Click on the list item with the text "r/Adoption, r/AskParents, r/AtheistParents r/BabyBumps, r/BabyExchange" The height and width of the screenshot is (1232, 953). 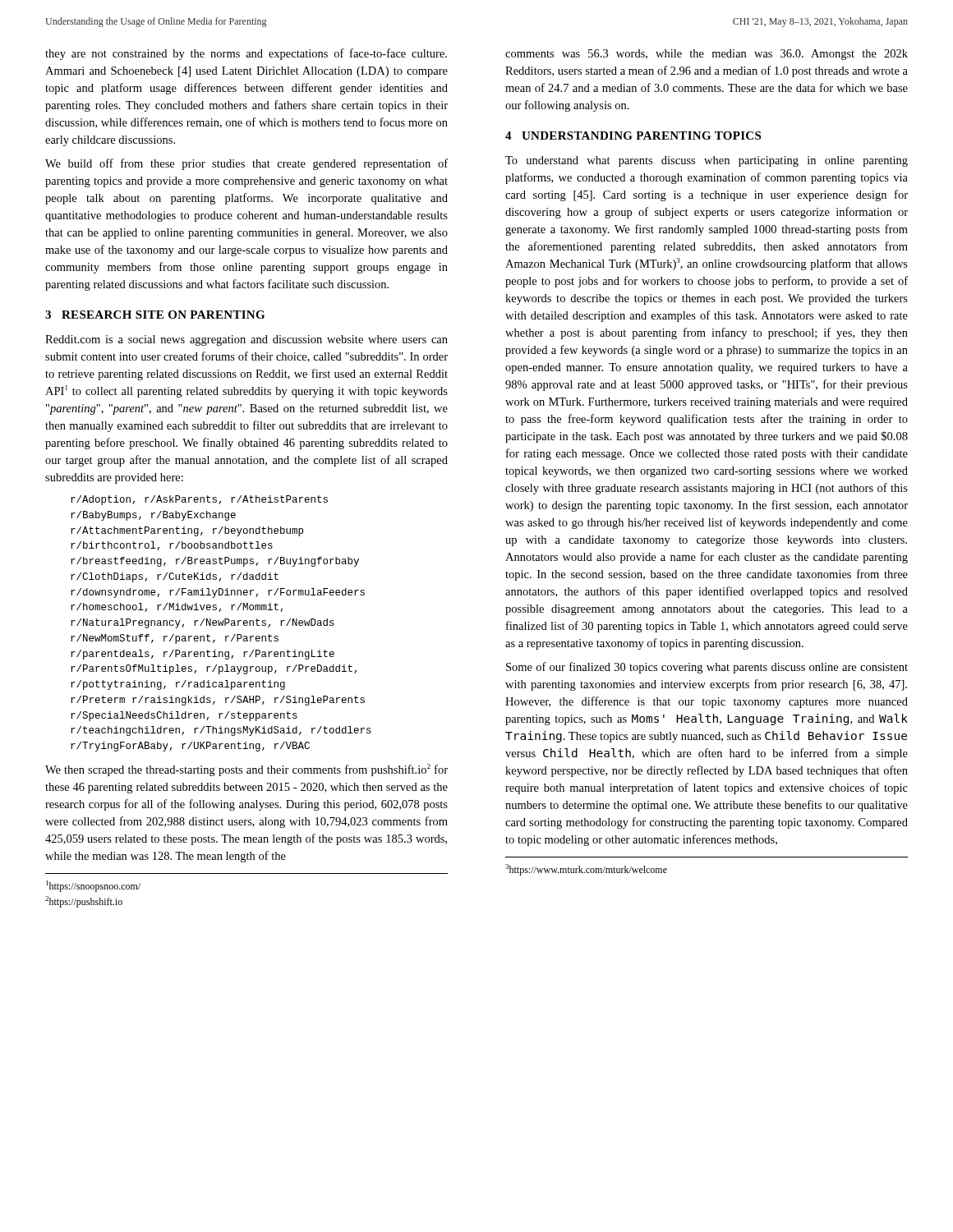point(259,624)
